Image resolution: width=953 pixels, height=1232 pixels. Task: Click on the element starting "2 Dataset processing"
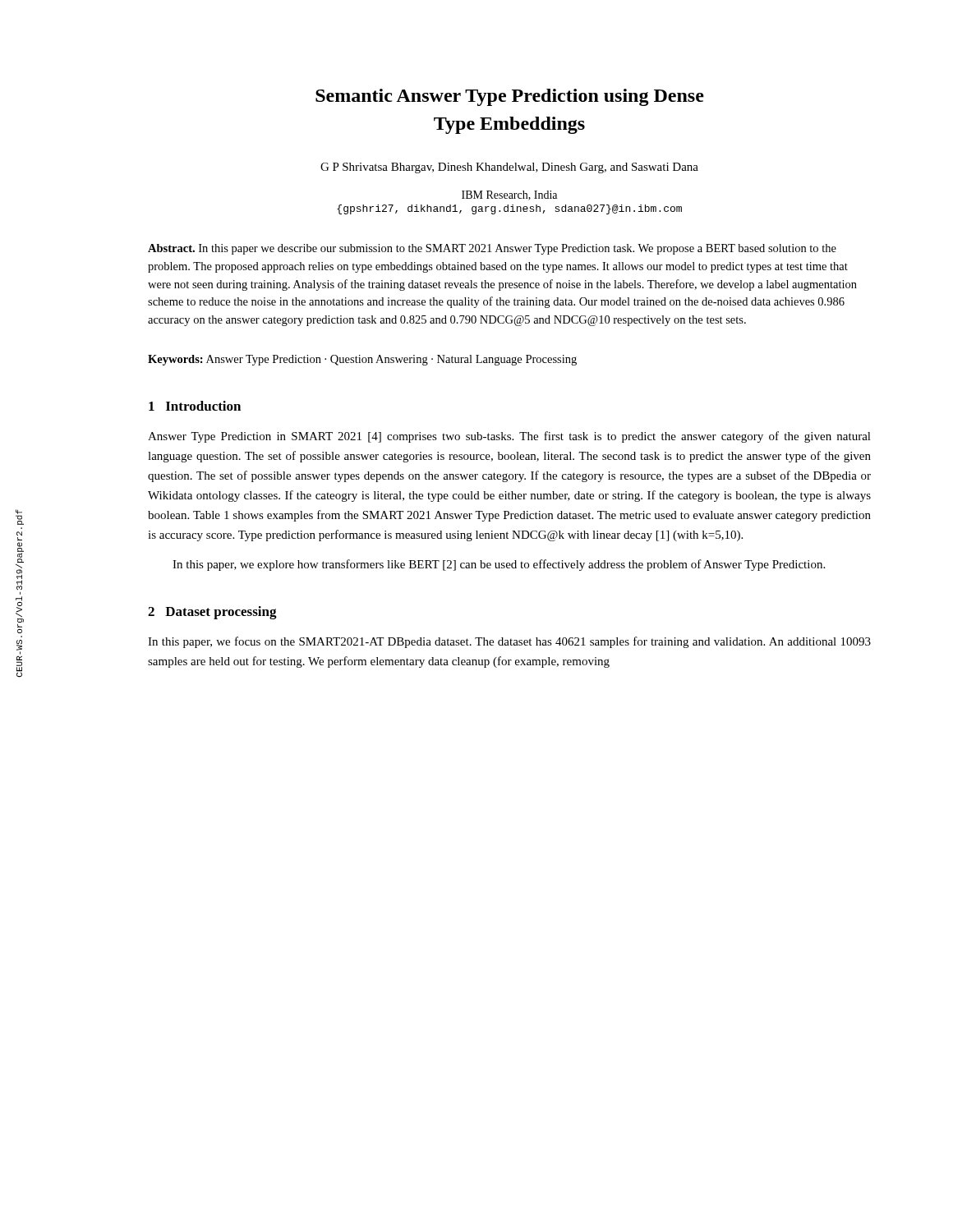212,611
